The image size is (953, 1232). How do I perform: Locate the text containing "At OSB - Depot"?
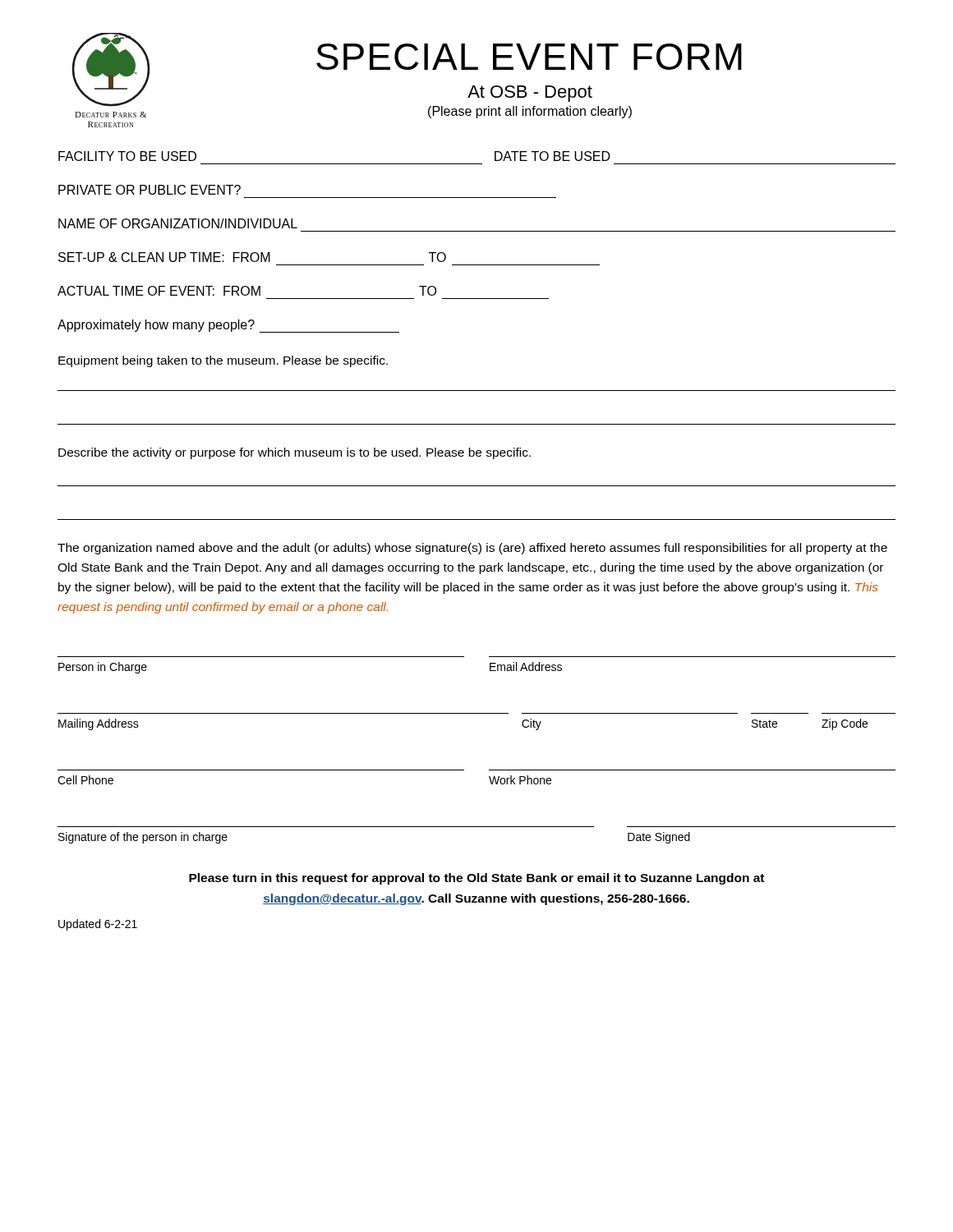(x=530, y=91)
